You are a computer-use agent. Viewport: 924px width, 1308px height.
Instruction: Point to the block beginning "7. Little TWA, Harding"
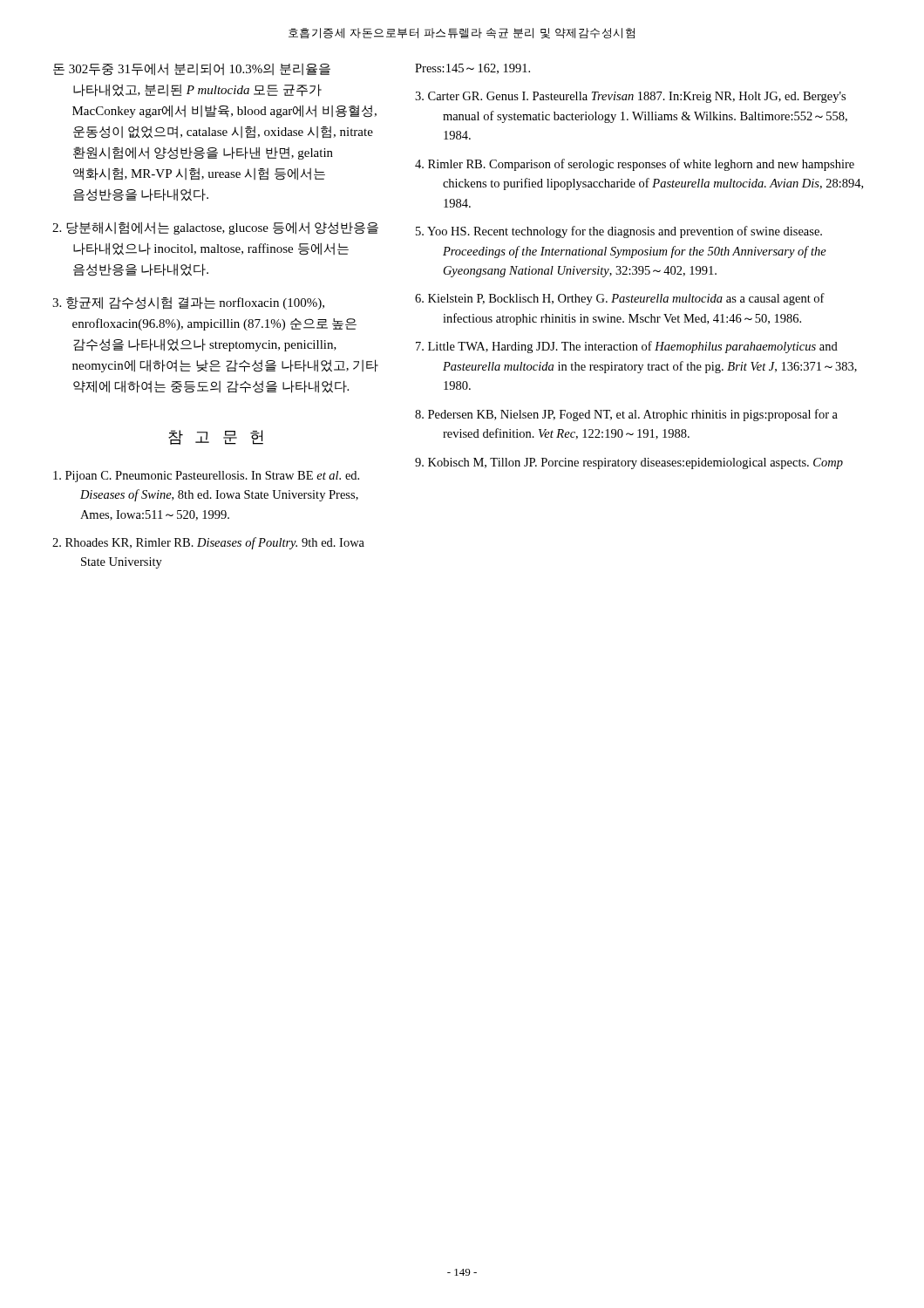click(636, 366)
